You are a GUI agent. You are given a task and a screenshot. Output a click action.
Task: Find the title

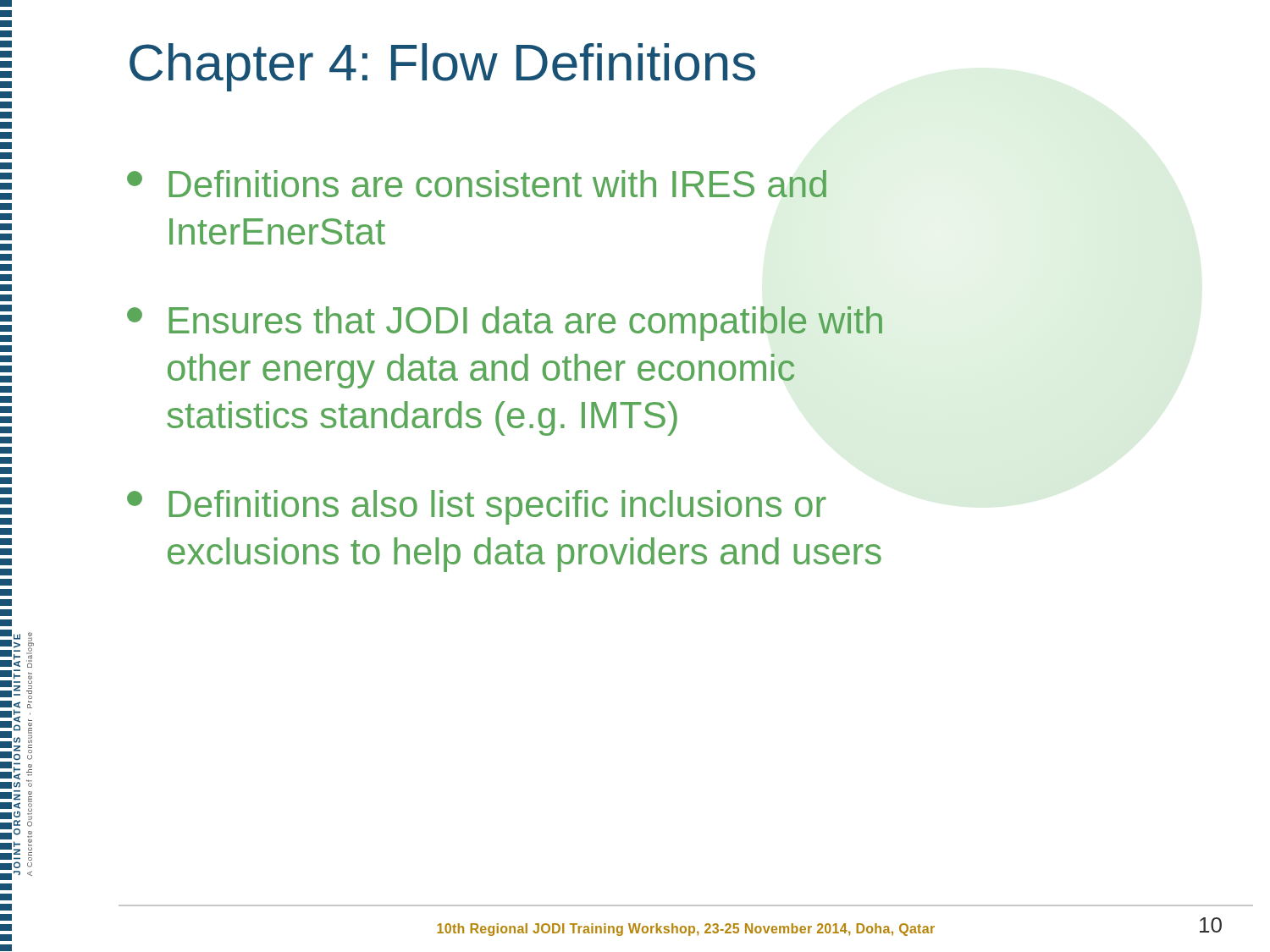tap(665, 62)
